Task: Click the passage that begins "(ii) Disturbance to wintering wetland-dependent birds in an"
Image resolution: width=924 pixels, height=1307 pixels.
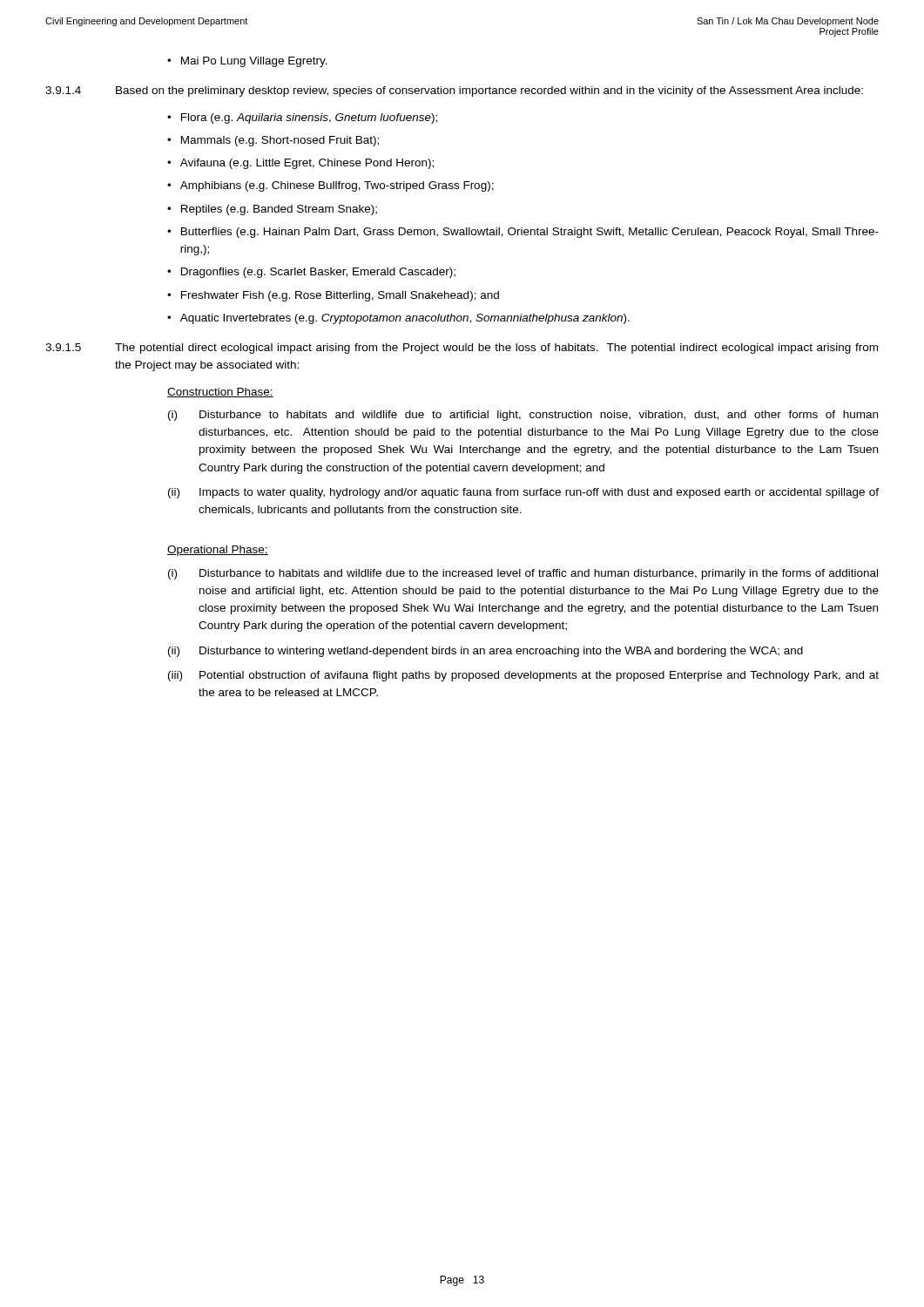Action: [523, 651]
